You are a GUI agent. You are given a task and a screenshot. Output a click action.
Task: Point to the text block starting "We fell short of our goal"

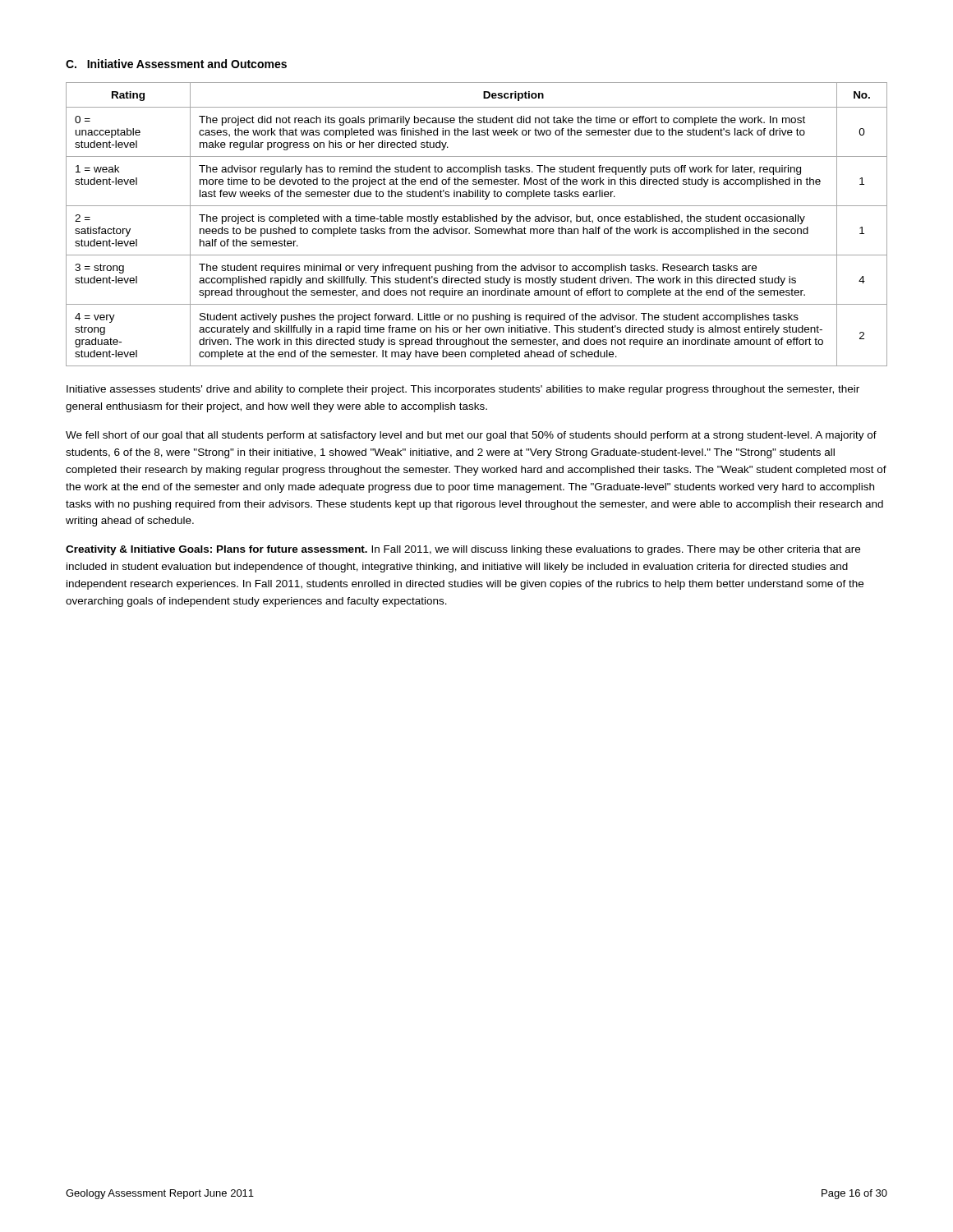(x=476, y=478)
